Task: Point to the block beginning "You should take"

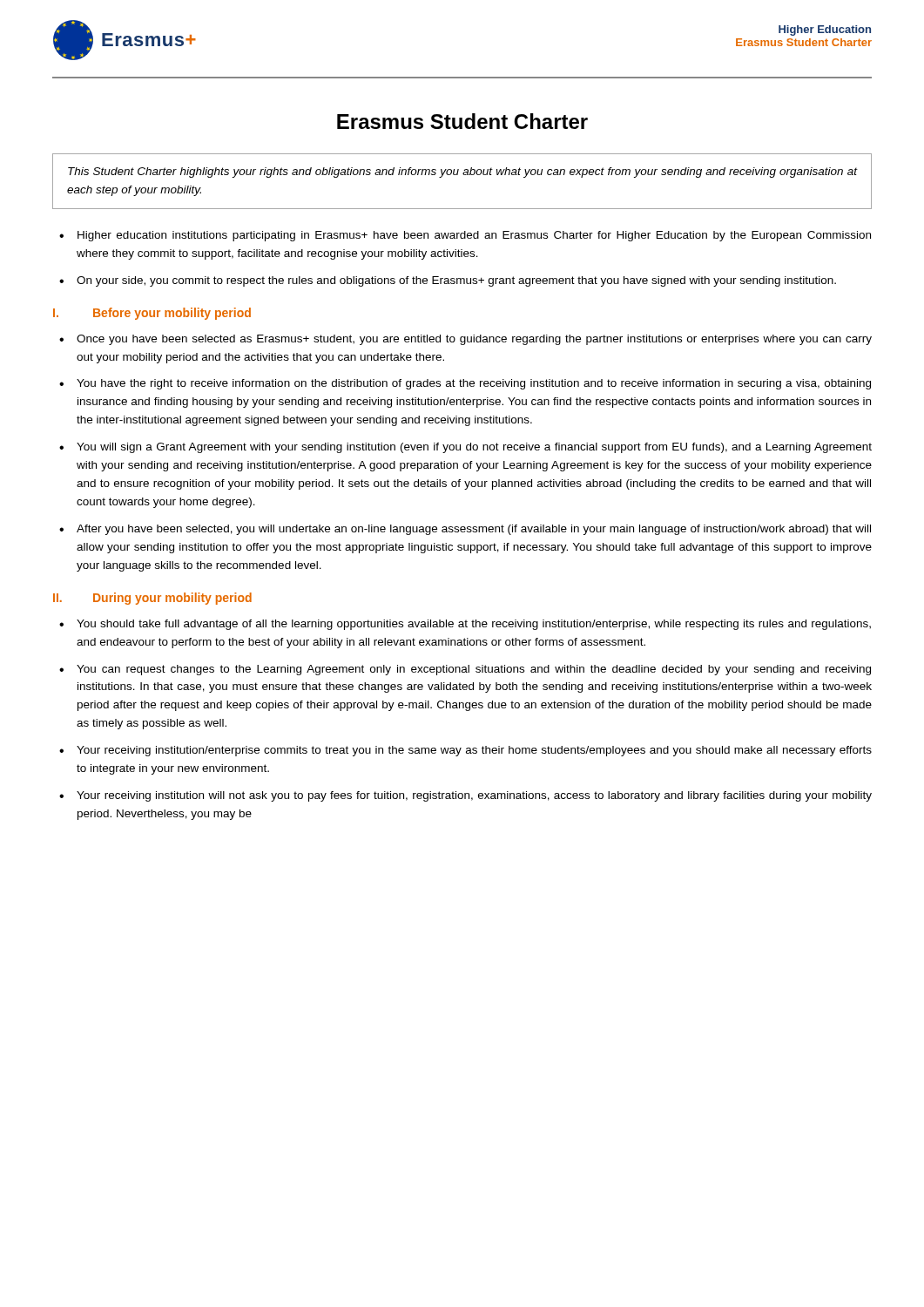Action: [x=474, y=632]
